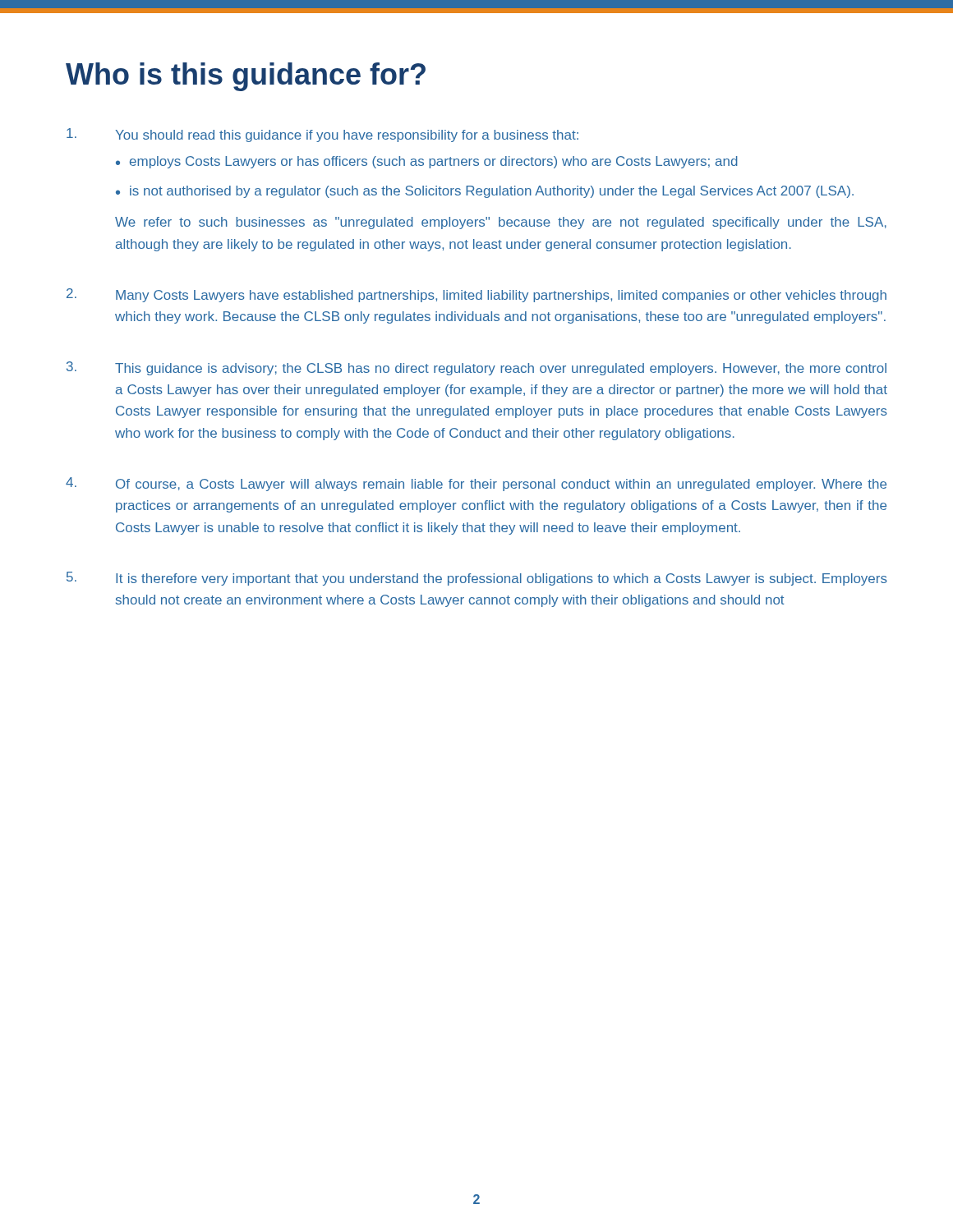Select the text block starting "You should read this"
This screenshot has width=953, height=1232.
click(x=476, y=190)
